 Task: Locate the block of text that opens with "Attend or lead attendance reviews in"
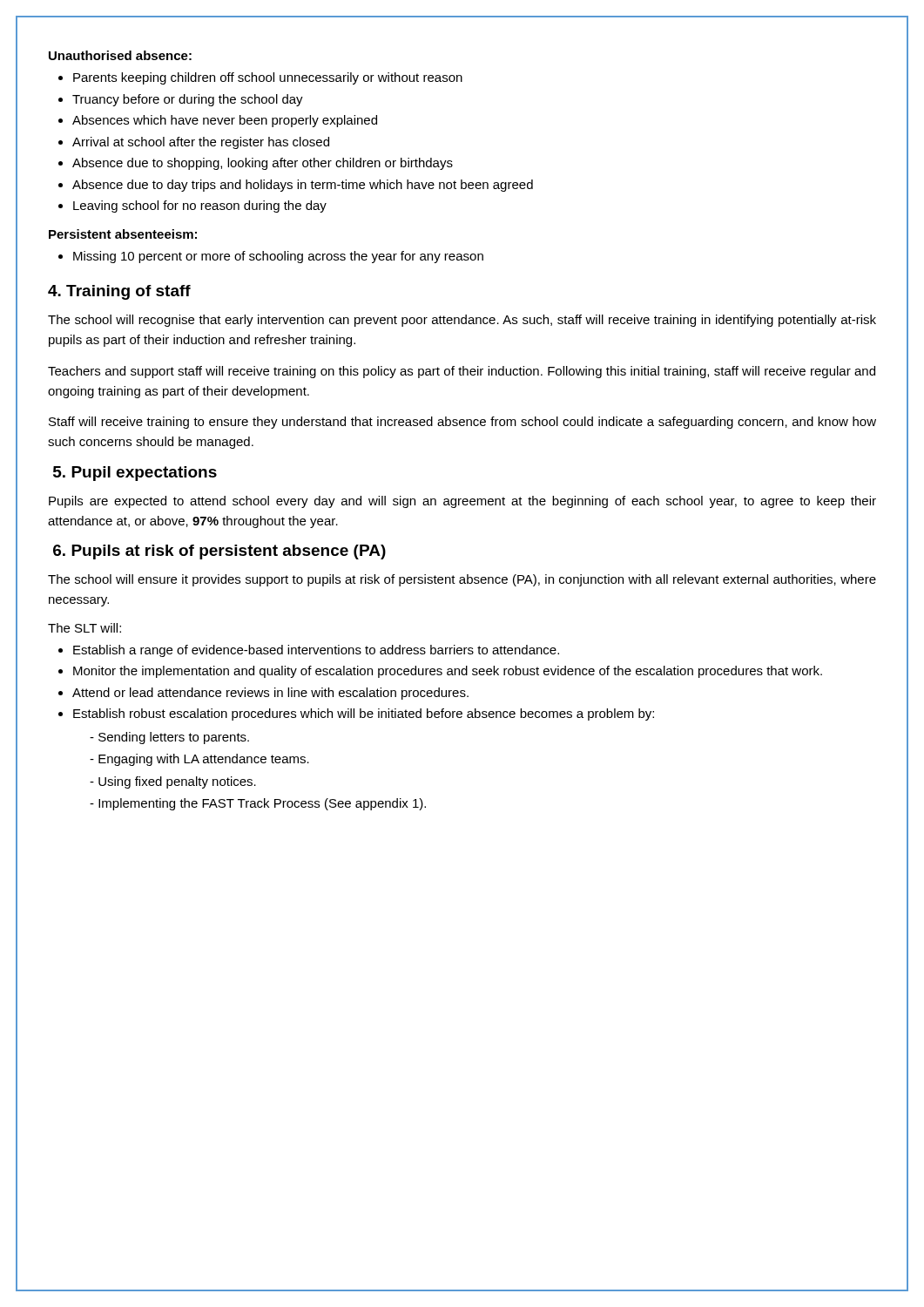tap(462, 692)
